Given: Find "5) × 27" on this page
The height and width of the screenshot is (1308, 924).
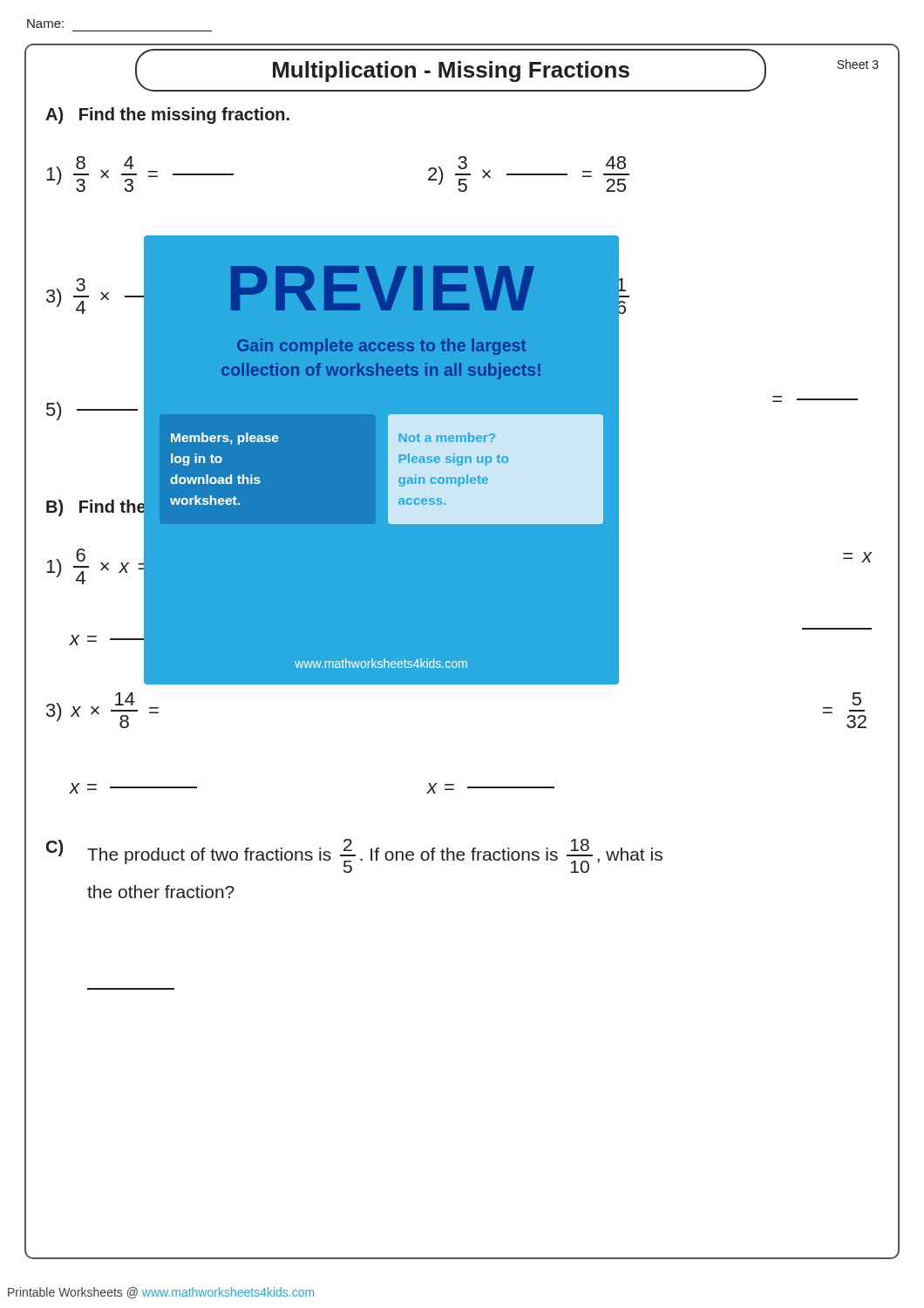Looking at the screenshot, I should [x=117, y=410].
